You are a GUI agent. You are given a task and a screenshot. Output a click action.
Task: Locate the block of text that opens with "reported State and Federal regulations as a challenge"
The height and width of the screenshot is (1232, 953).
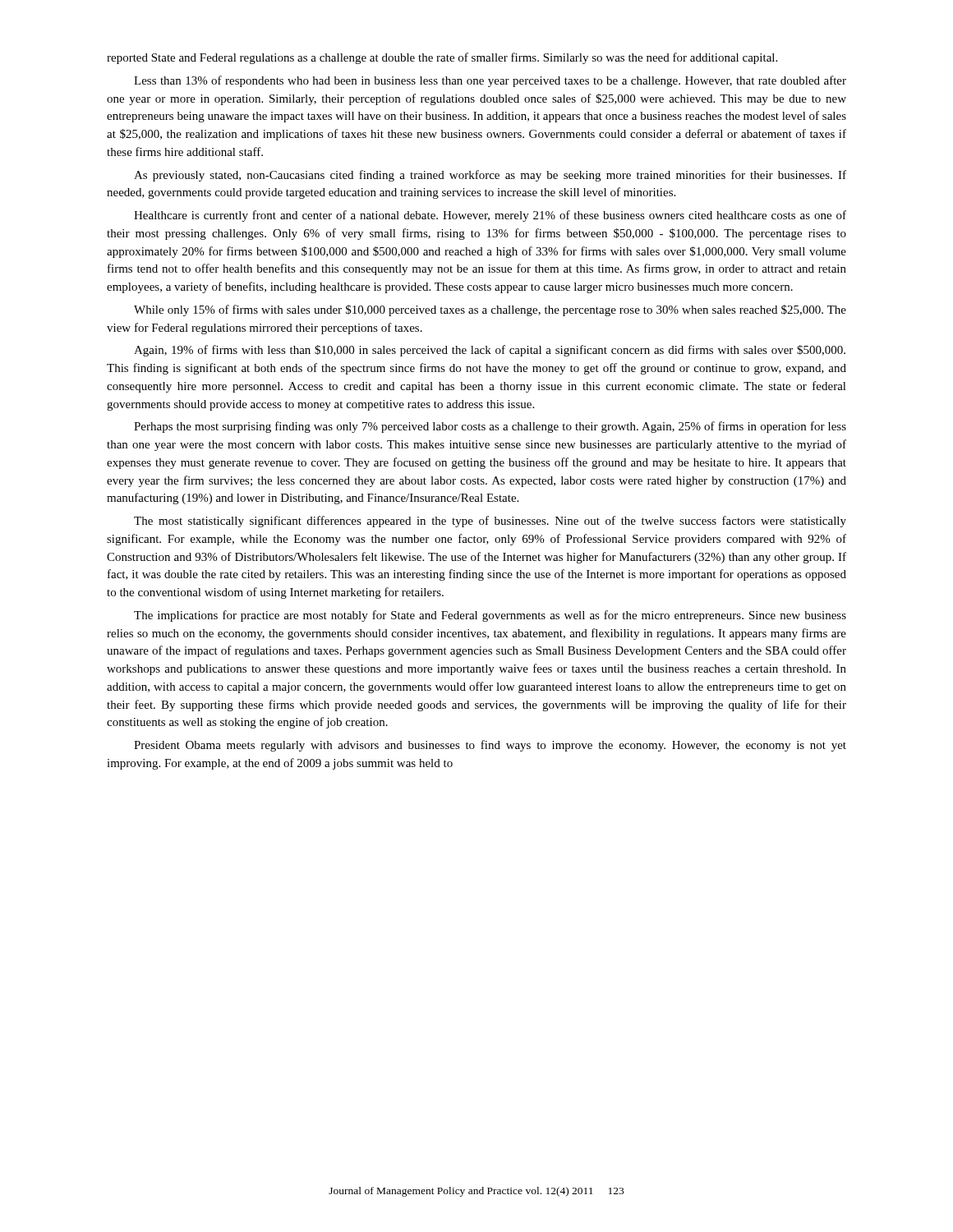(476, 411)
